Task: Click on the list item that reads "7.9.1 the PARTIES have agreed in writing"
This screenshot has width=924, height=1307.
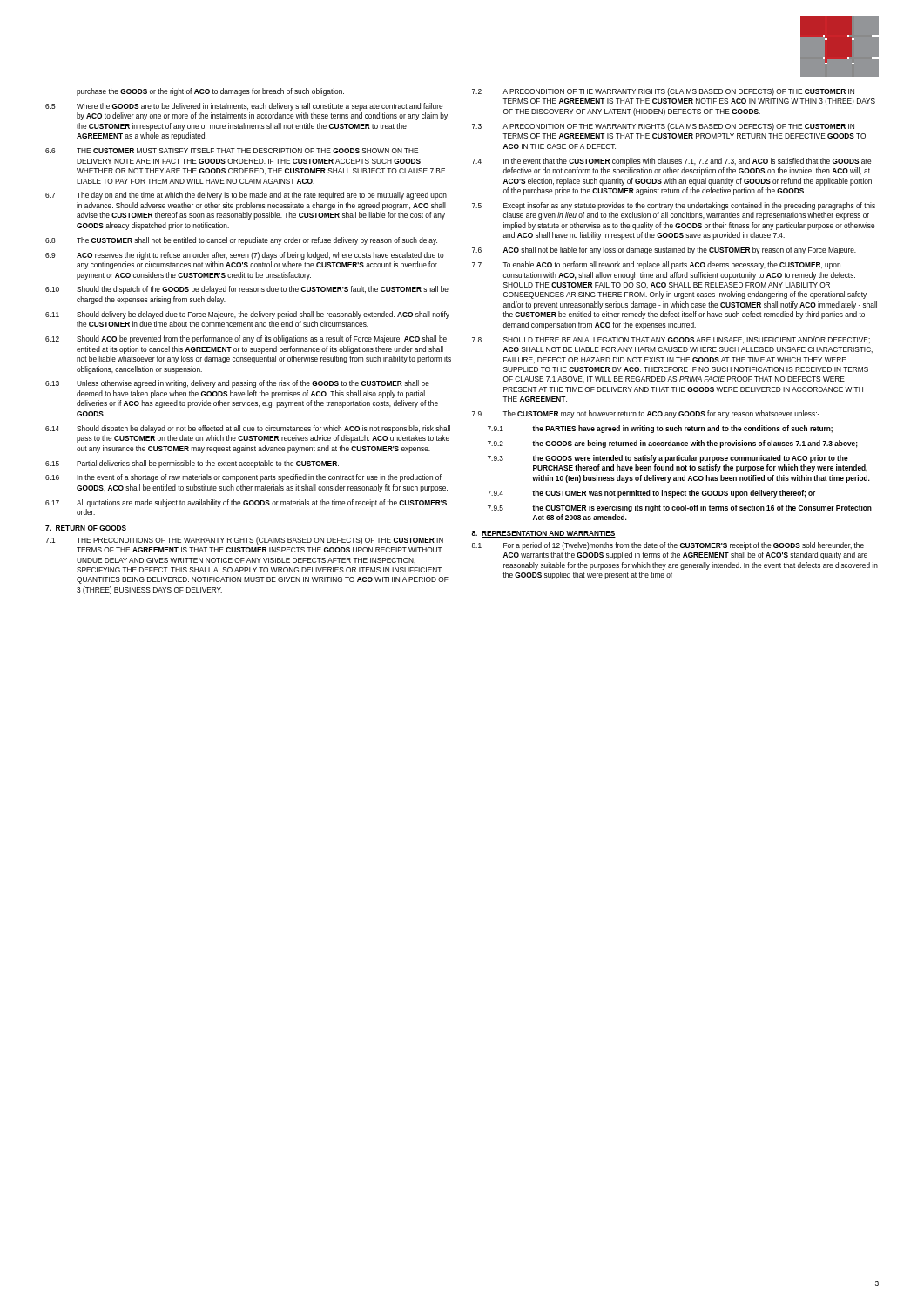Action: click(x=683, y=429)
